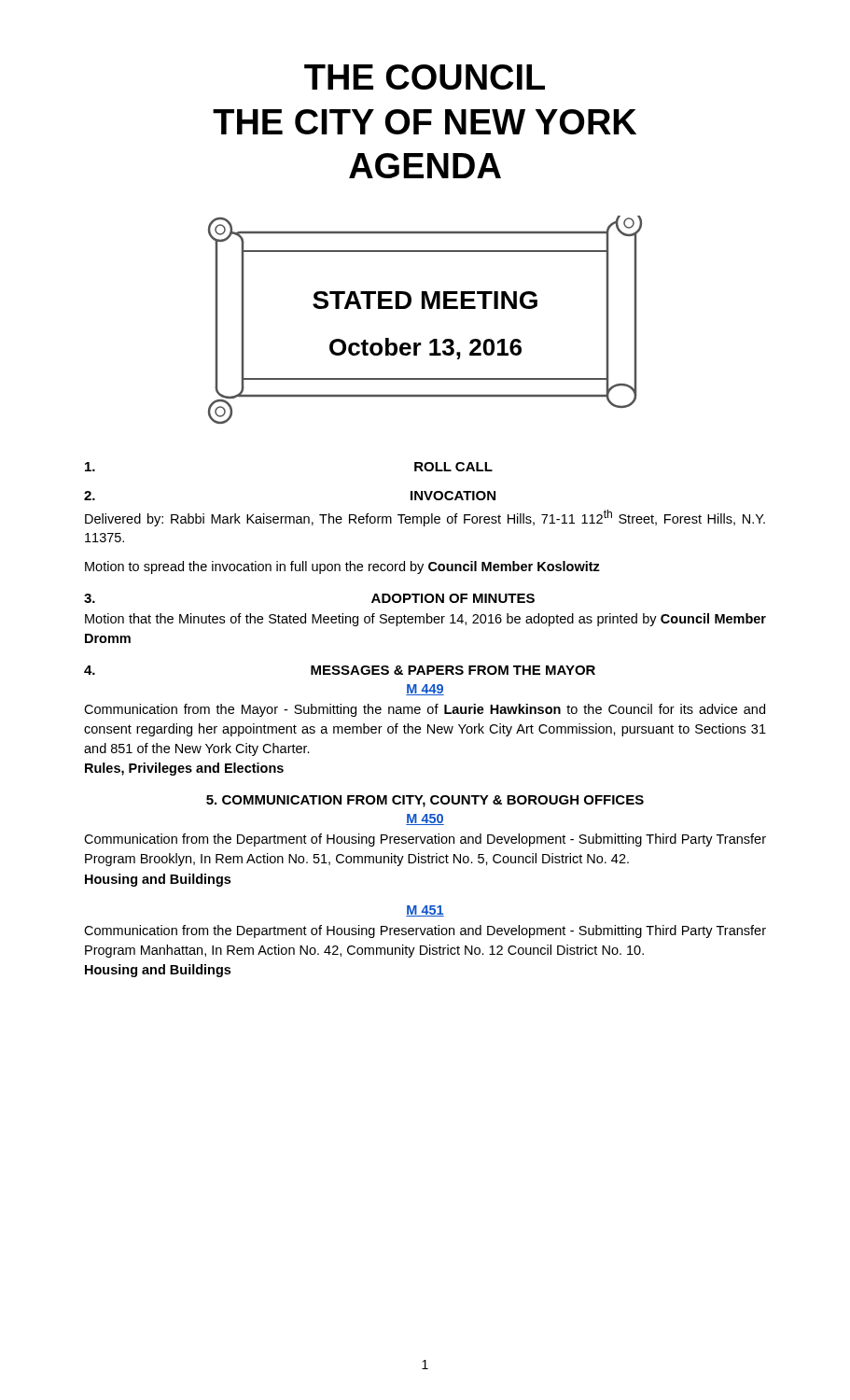
Task: Point to "4. MESSAGES & PAPERS FROM THE MAYOR"
Action: pyautogui.click(x=425, y=670)
